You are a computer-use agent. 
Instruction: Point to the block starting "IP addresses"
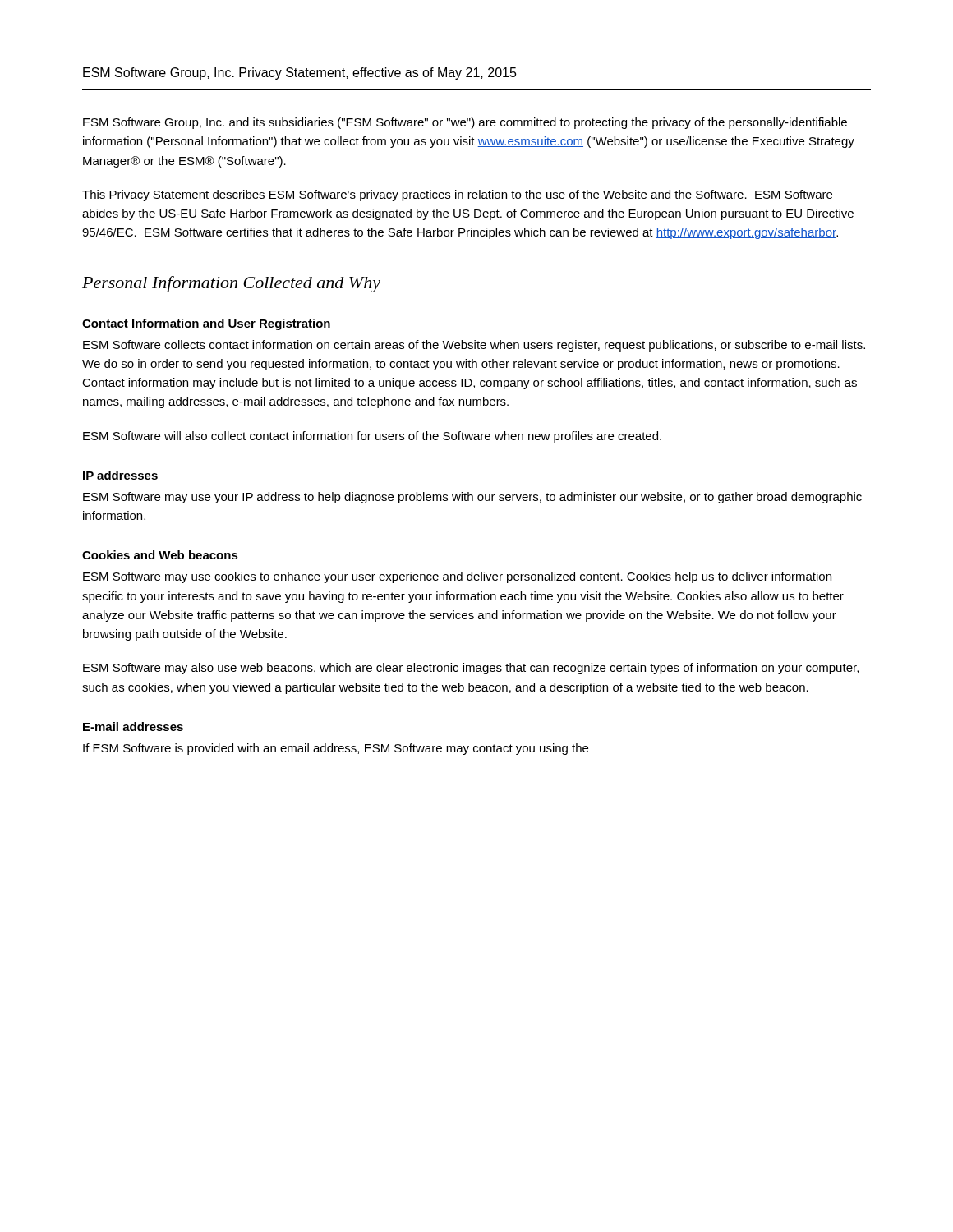(120, 475)
